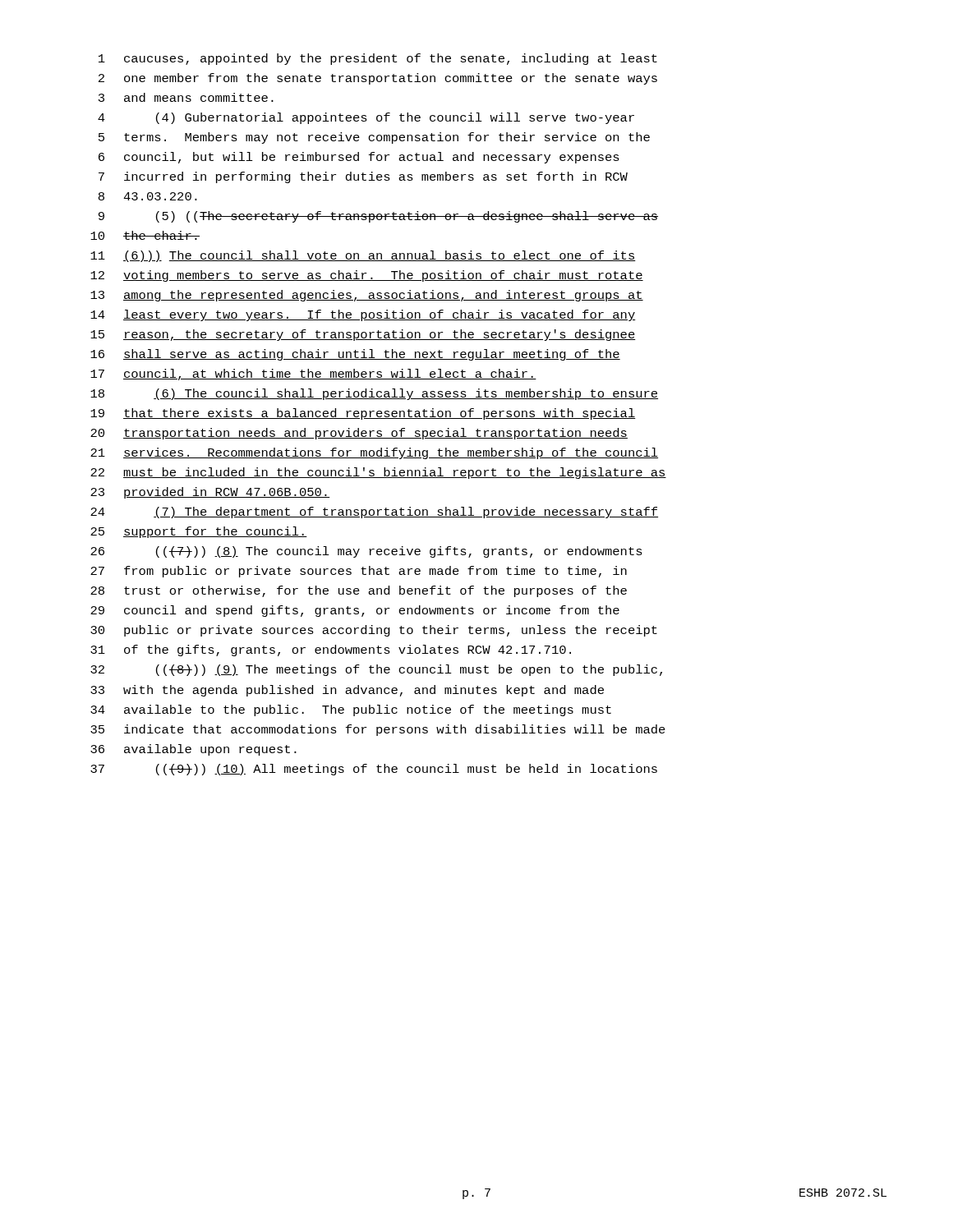
Task: Point to the passage starting "1 caucuses, appointed by"
Action: click(x=476, y=79)
